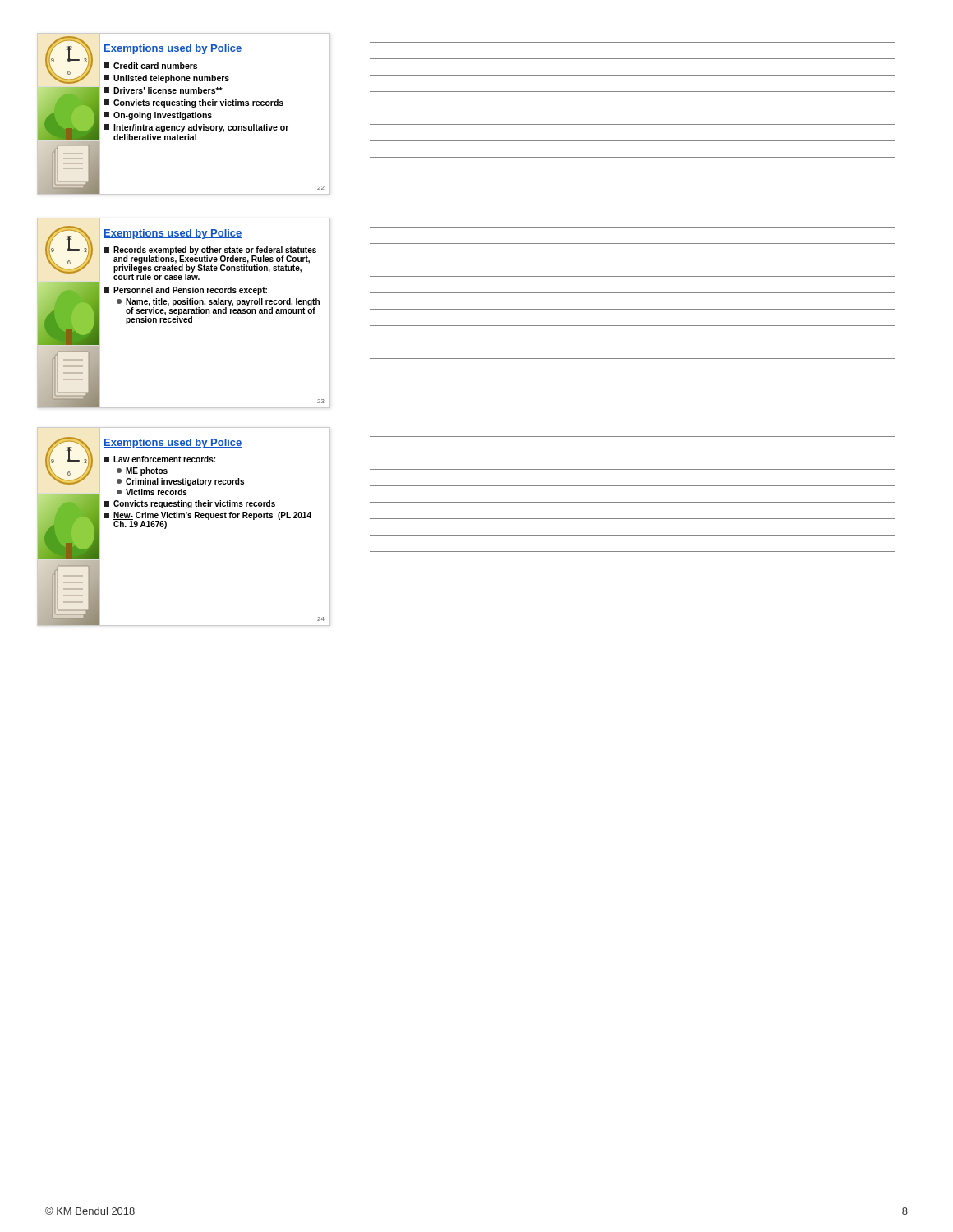Find the block starting "Credit card numbers"
Screen dimensions: 1232x953
(x=151, y=66)
